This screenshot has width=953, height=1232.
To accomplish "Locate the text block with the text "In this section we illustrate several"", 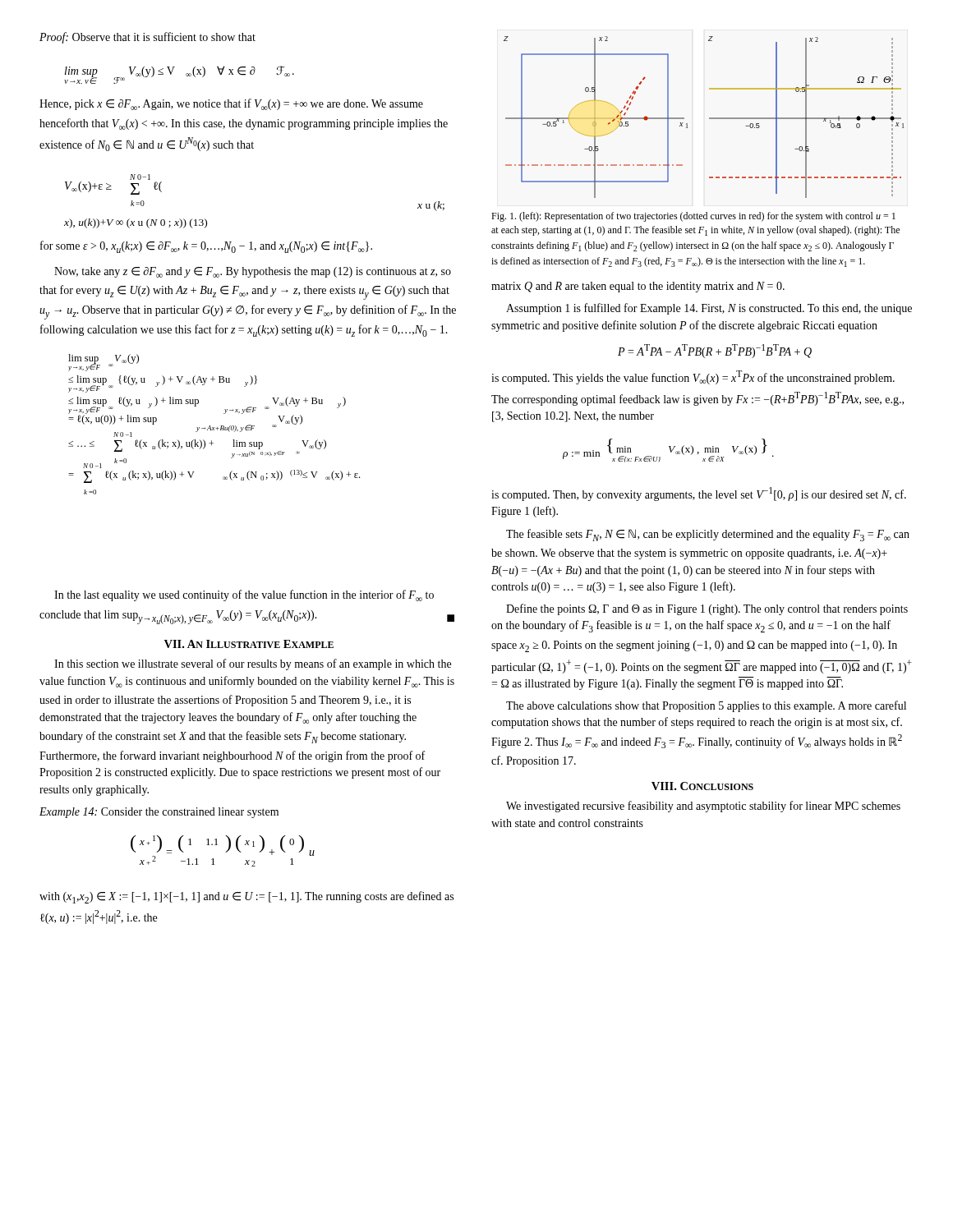I will (x=247, y=727).
